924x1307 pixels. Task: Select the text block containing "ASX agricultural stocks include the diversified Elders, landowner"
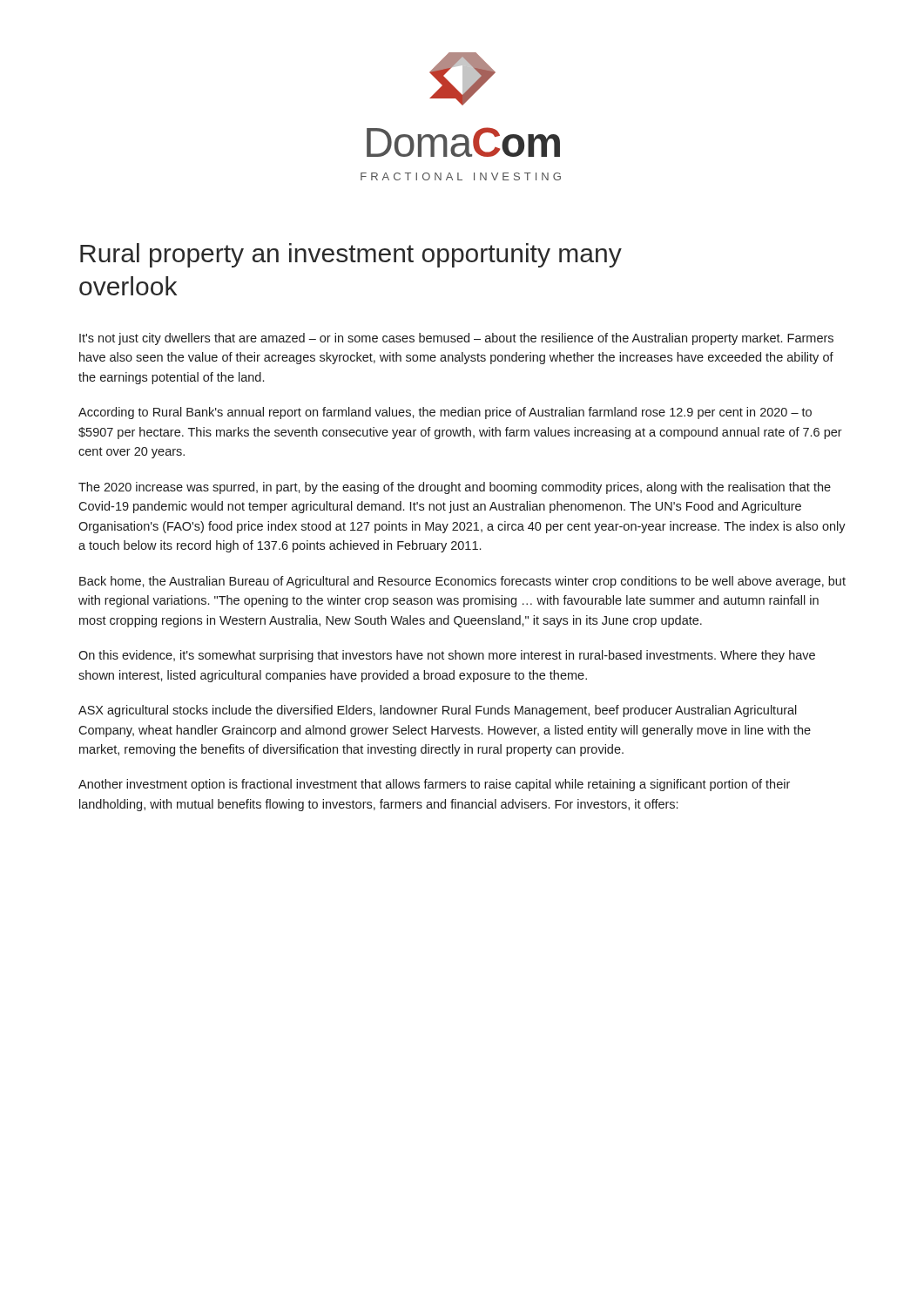click(x=445, y=730)
